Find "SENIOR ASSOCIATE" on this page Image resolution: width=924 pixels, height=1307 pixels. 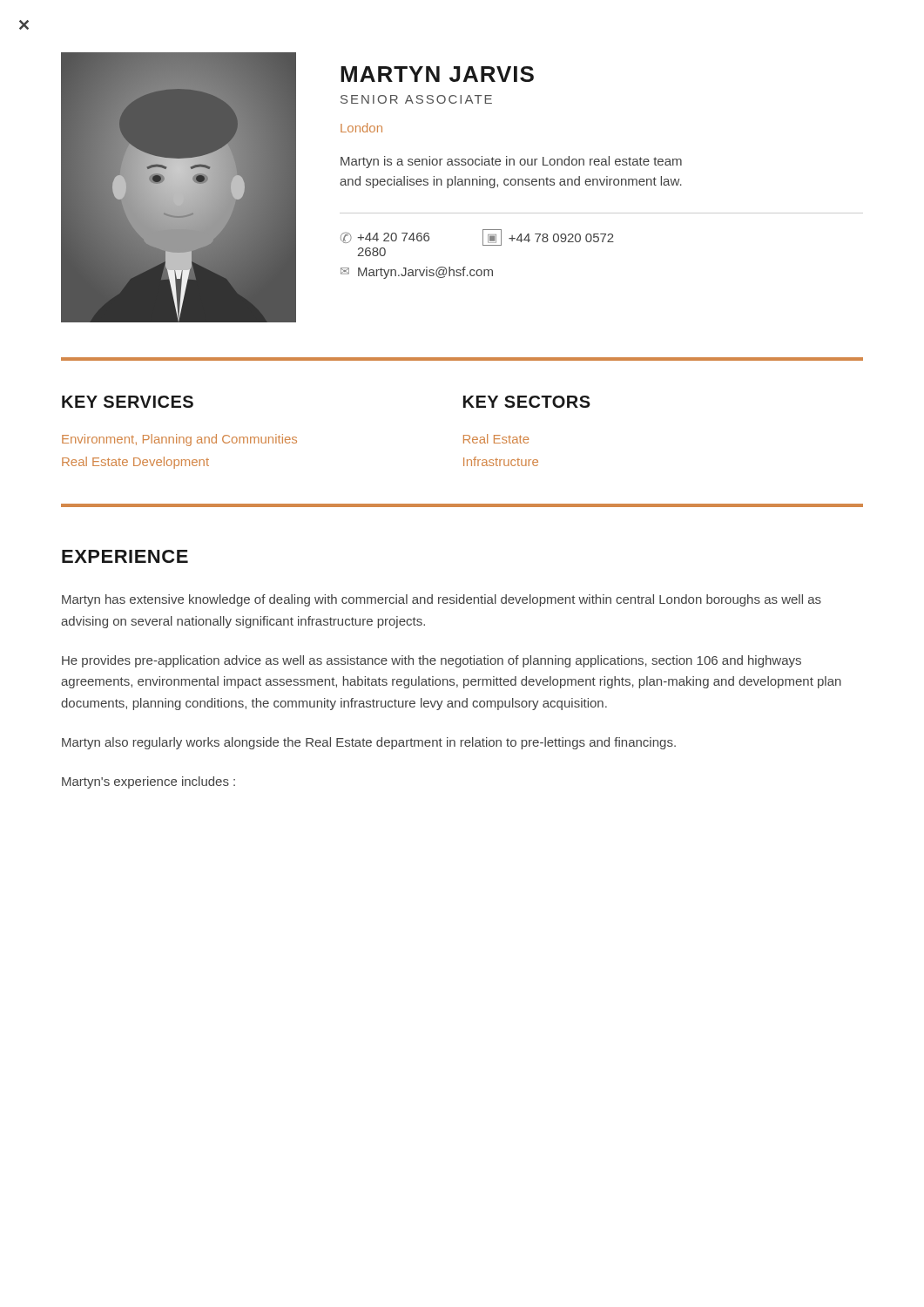[x=417, y=99]
